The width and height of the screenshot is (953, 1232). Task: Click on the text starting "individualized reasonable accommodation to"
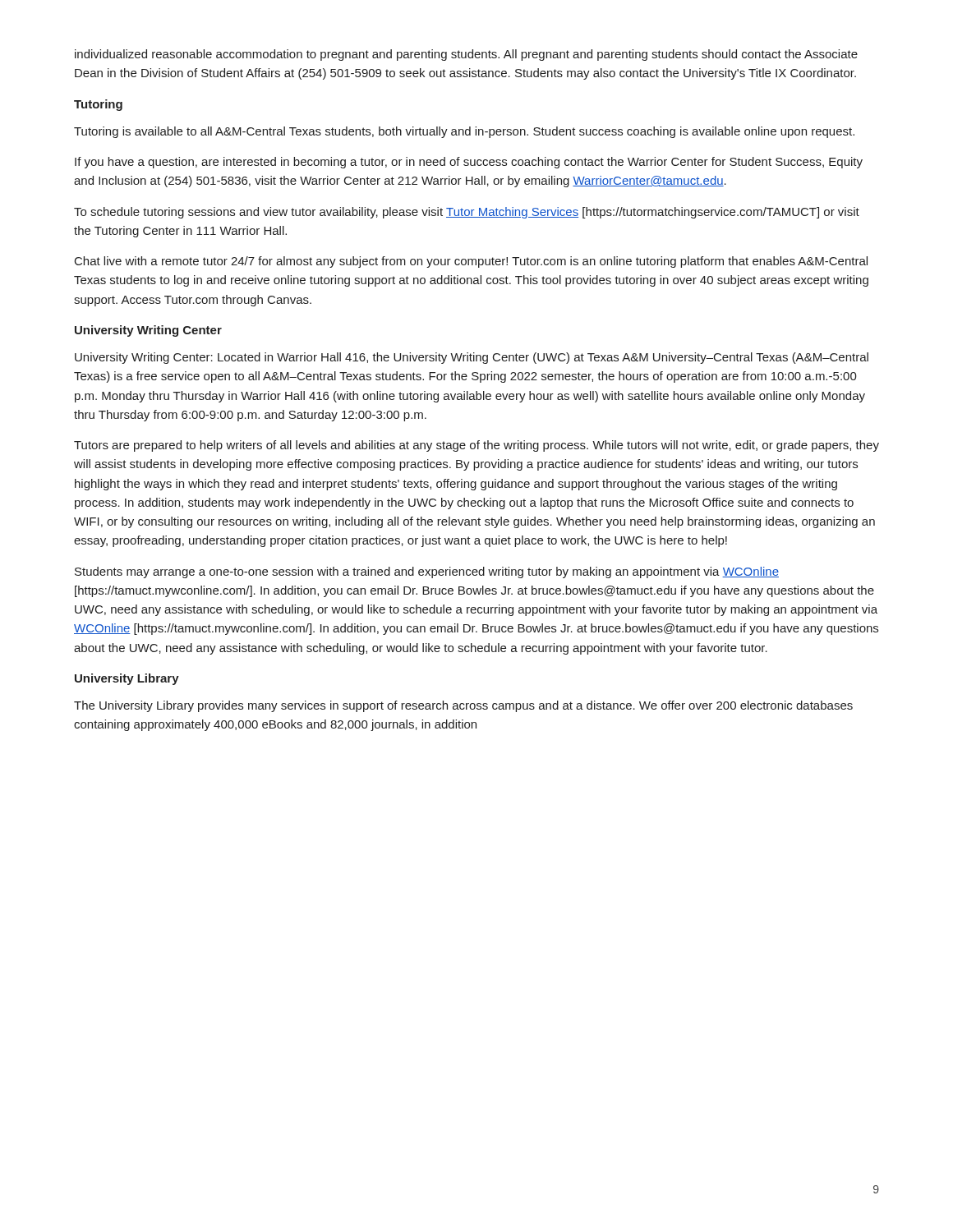tap(476, 63)
